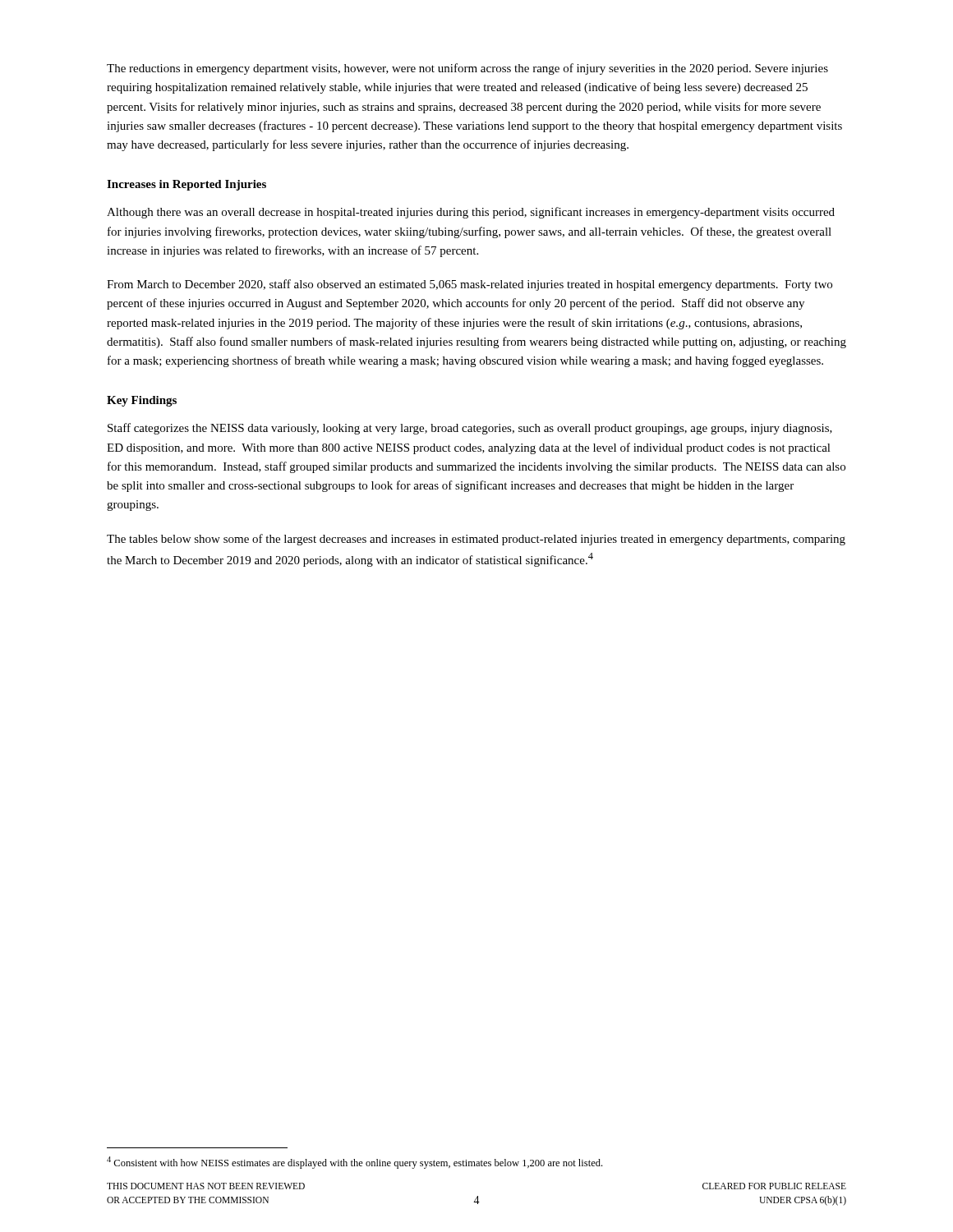Screen dimensions: 1232x953
Task: Where is the passage that starts "Staff categorizes the NEISS"?
Action: tap(476, 466)
